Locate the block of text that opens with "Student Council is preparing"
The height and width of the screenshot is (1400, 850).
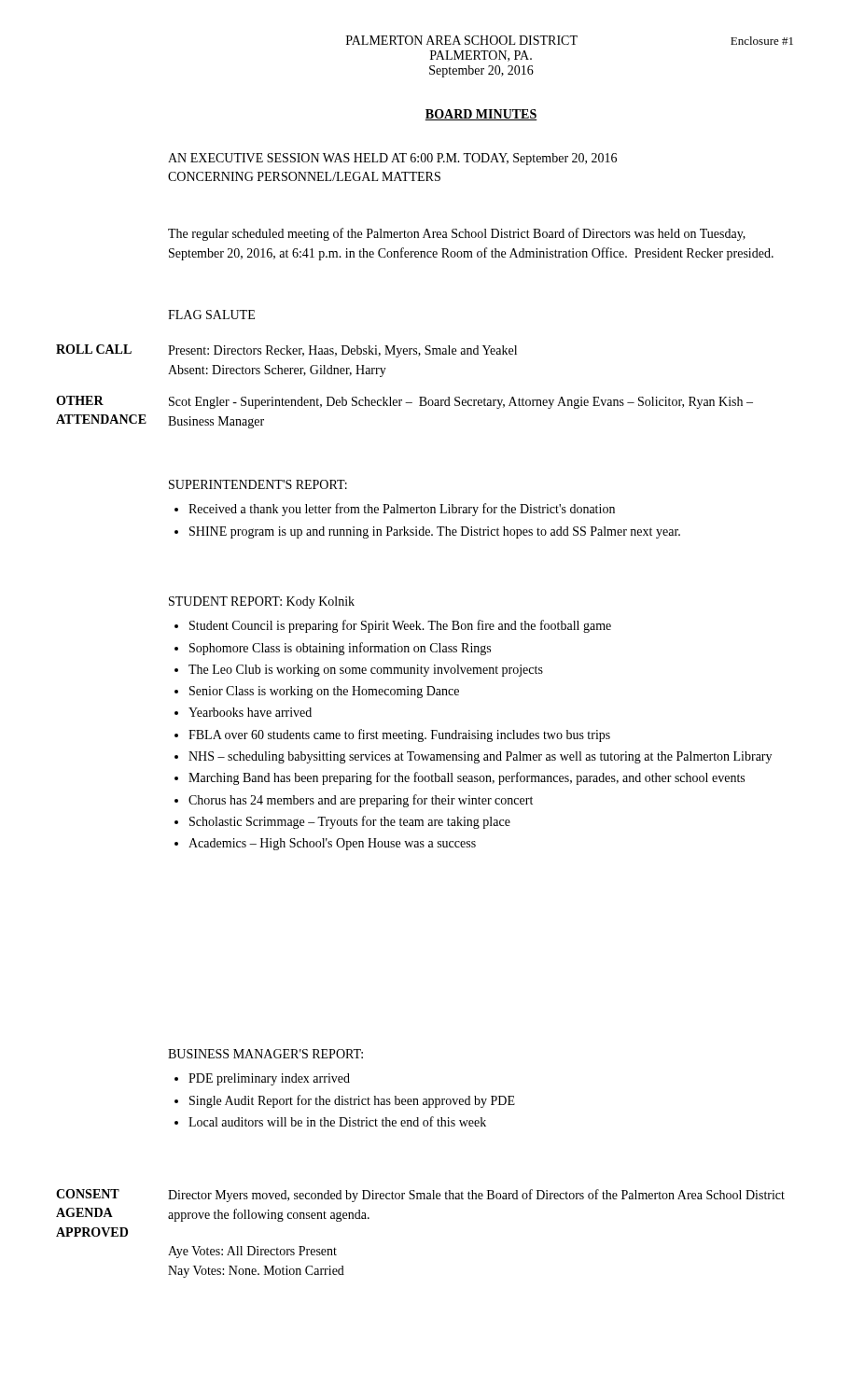coord(400,626)
